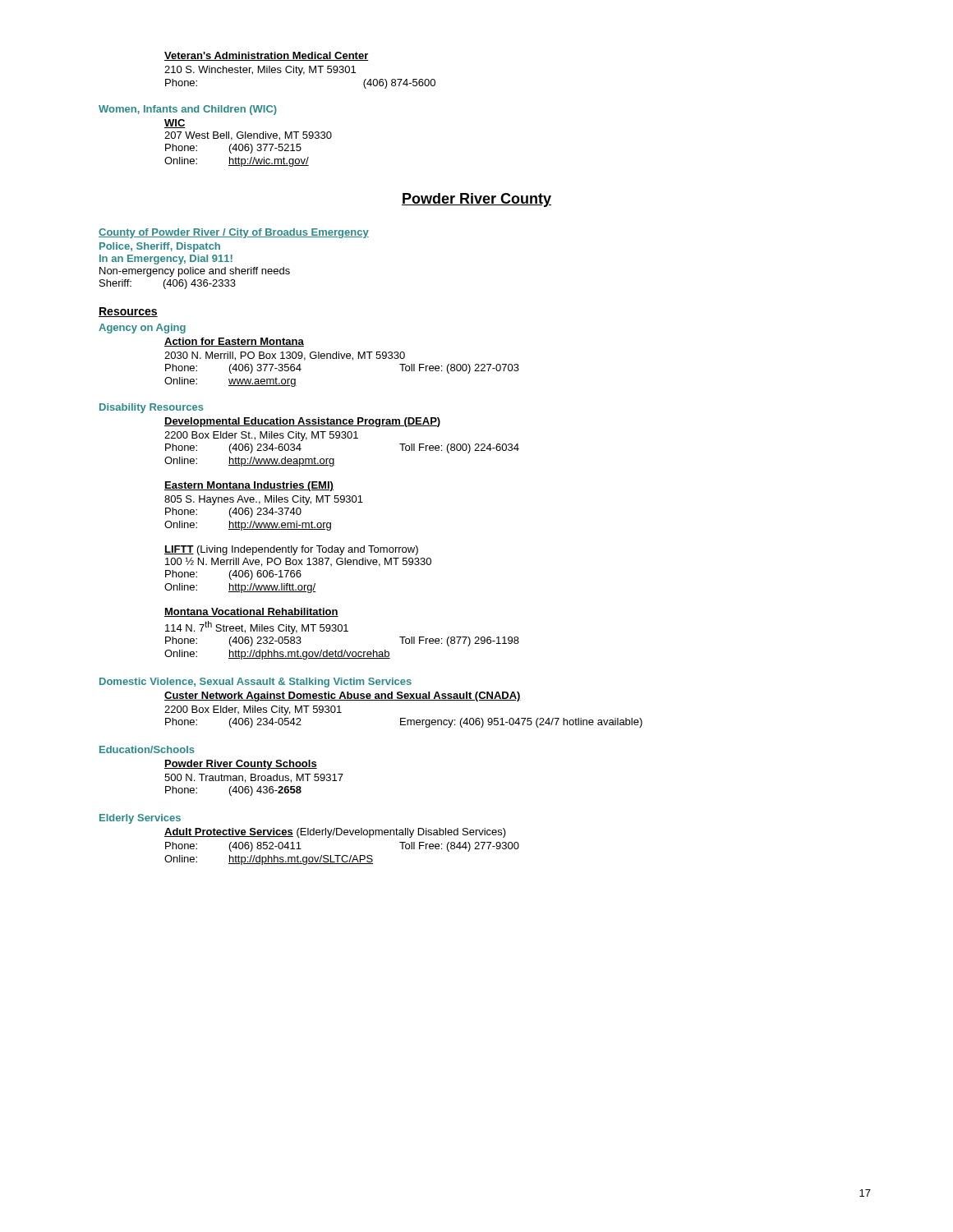
Task: Select the text block that says "Phone: (406) 852-0411"
Action: (x=345, y=853)
